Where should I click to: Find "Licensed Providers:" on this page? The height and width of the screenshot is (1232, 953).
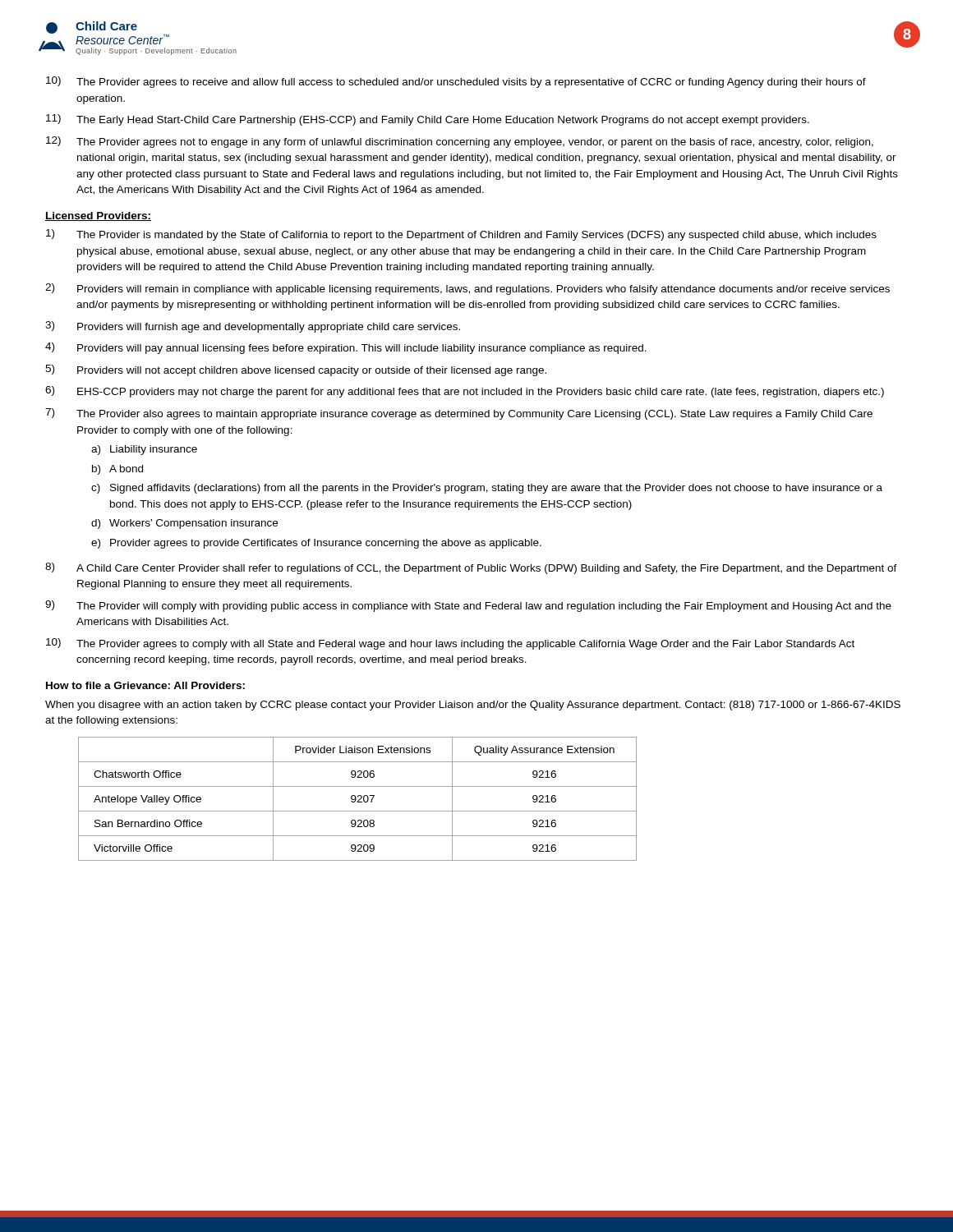tap(98, 216)
